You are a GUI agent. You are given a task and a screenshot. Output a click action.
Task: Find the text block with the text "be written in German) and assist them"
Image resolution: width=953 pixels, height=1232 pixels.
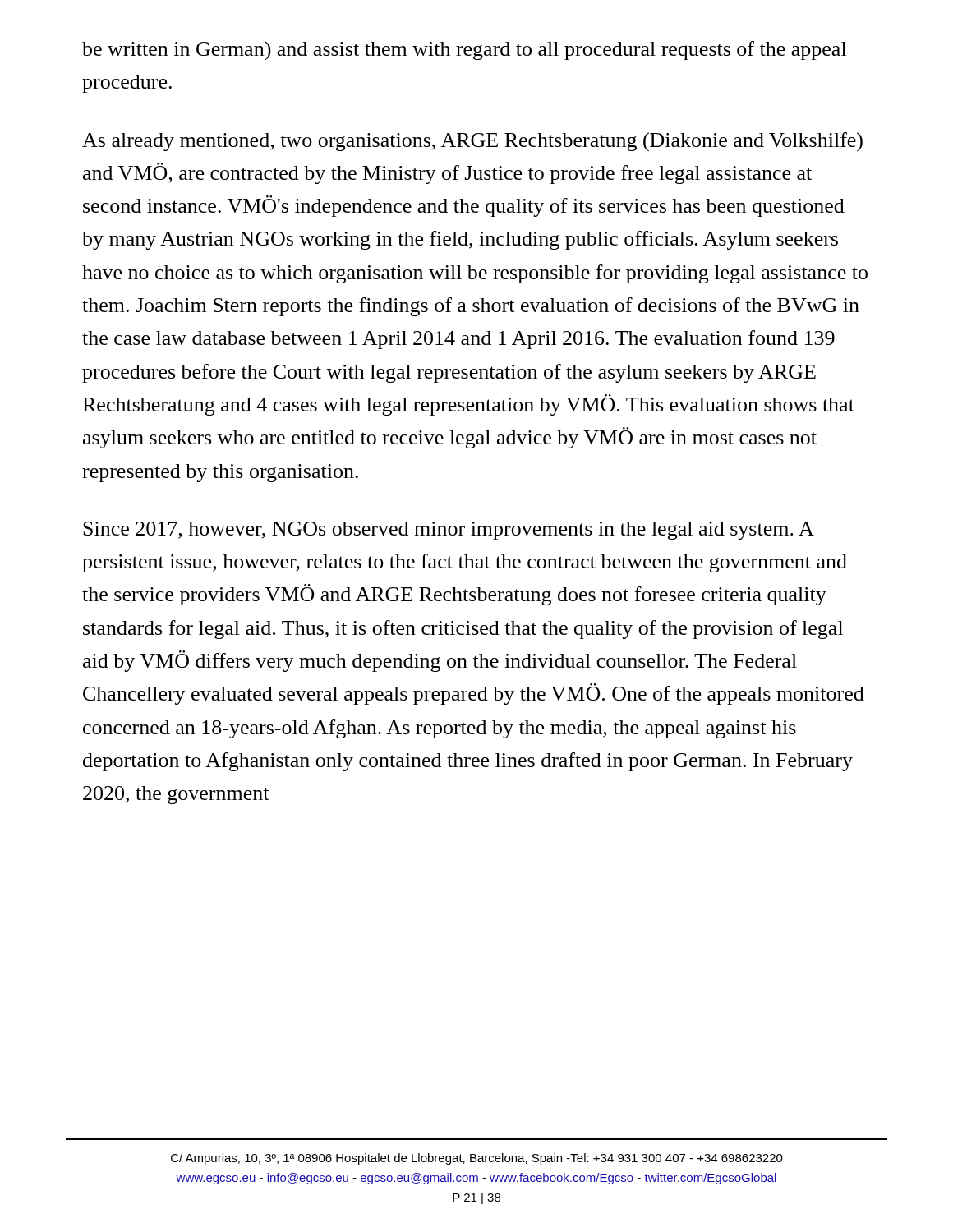pyautogui.click(x=464, y=65)
